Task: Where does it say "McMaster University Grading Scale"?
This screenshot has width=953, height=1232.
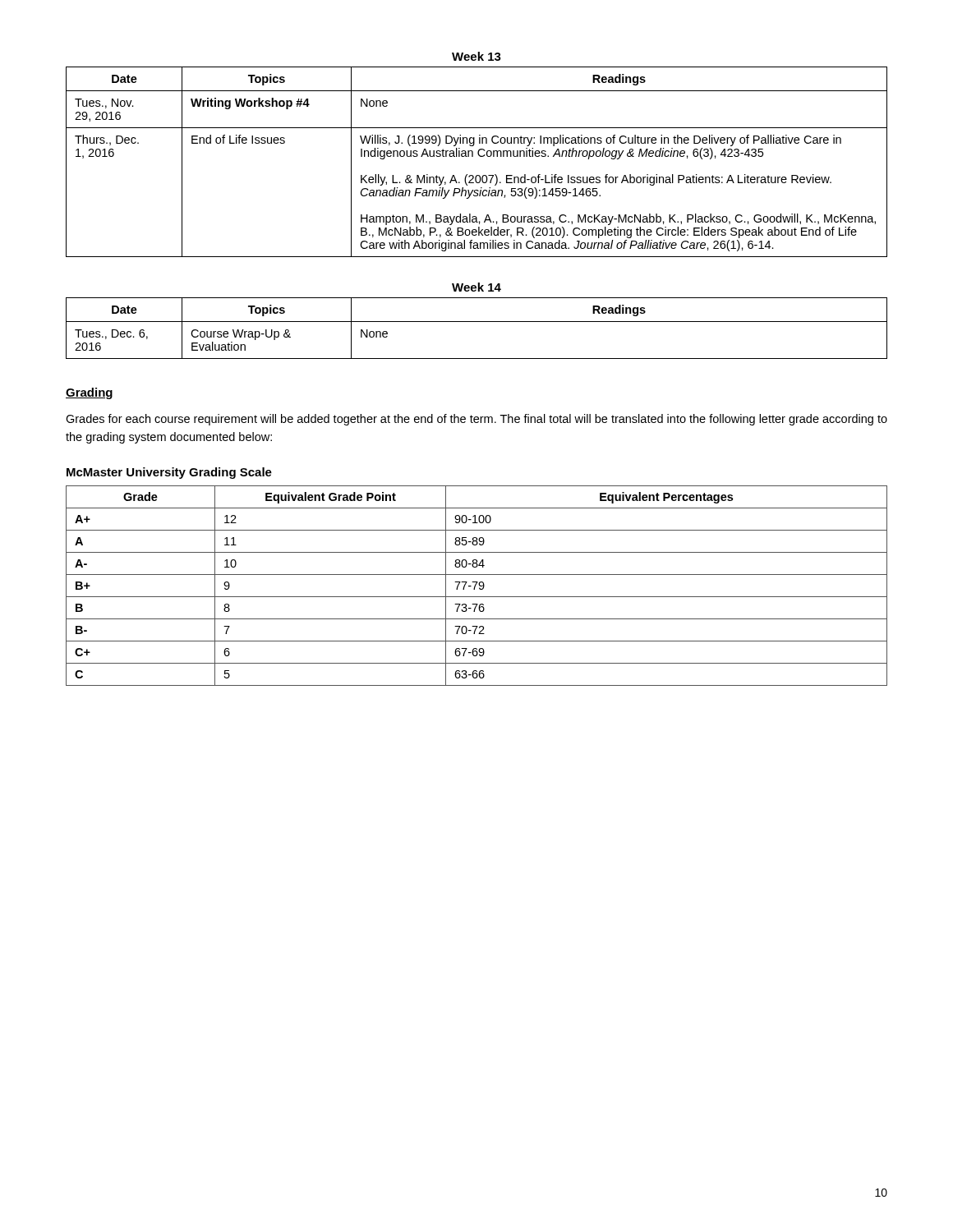Action: point(169,471)
